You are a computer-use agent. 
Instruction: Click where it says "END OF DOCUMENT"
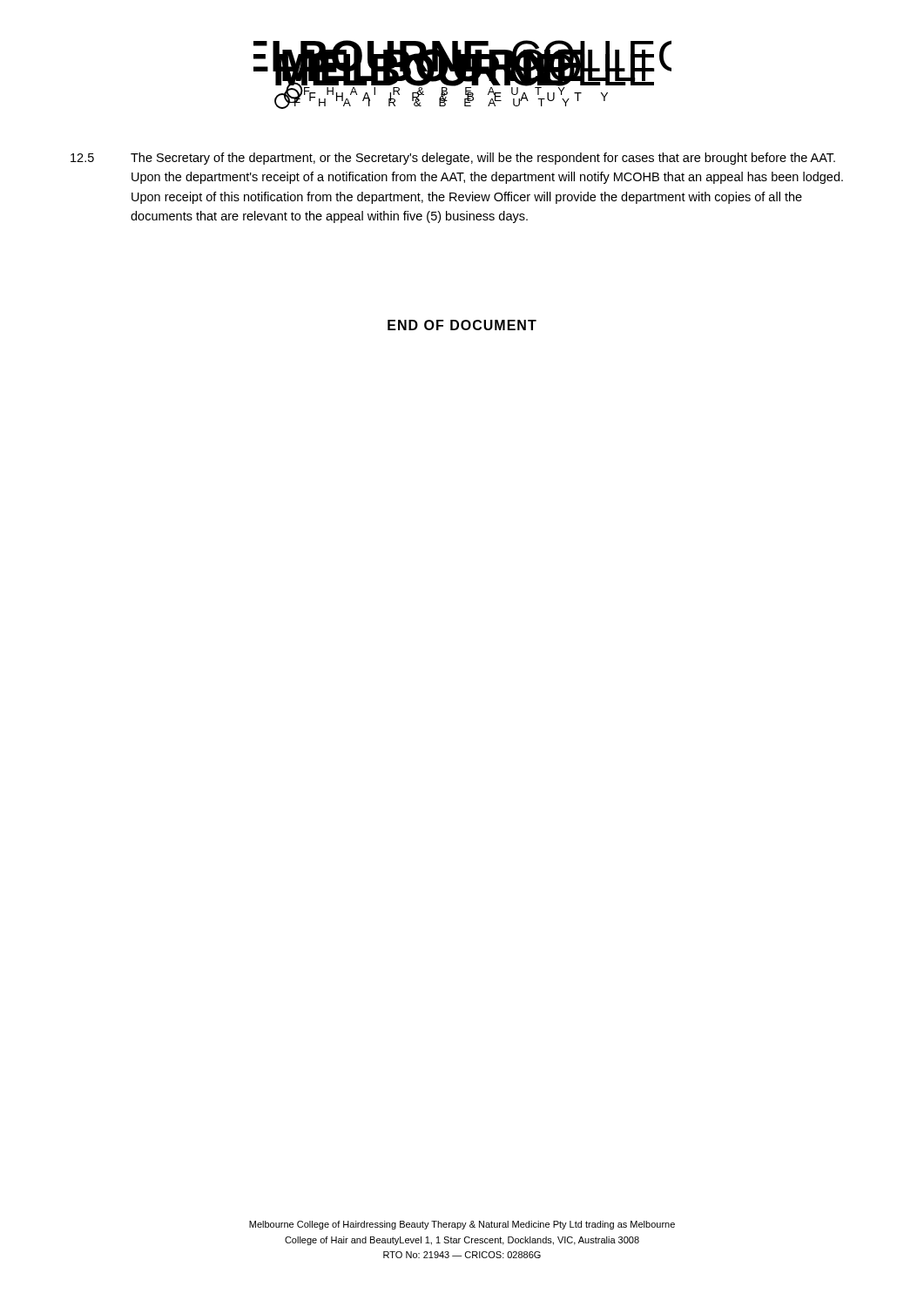(x=462, y=325)
